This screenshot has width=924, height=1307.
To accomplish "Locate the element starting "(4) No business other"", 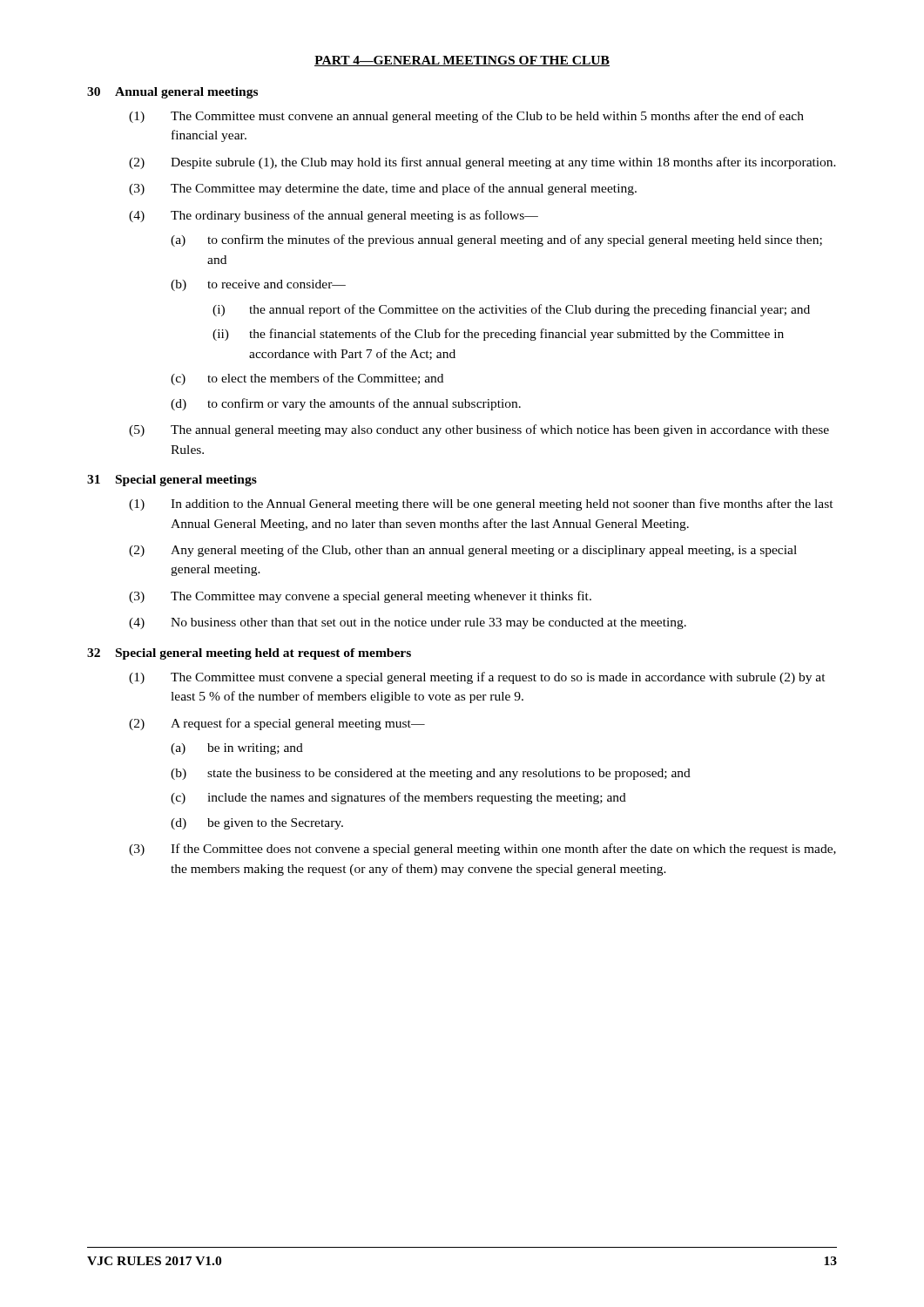I will click(x=408, y=623).
